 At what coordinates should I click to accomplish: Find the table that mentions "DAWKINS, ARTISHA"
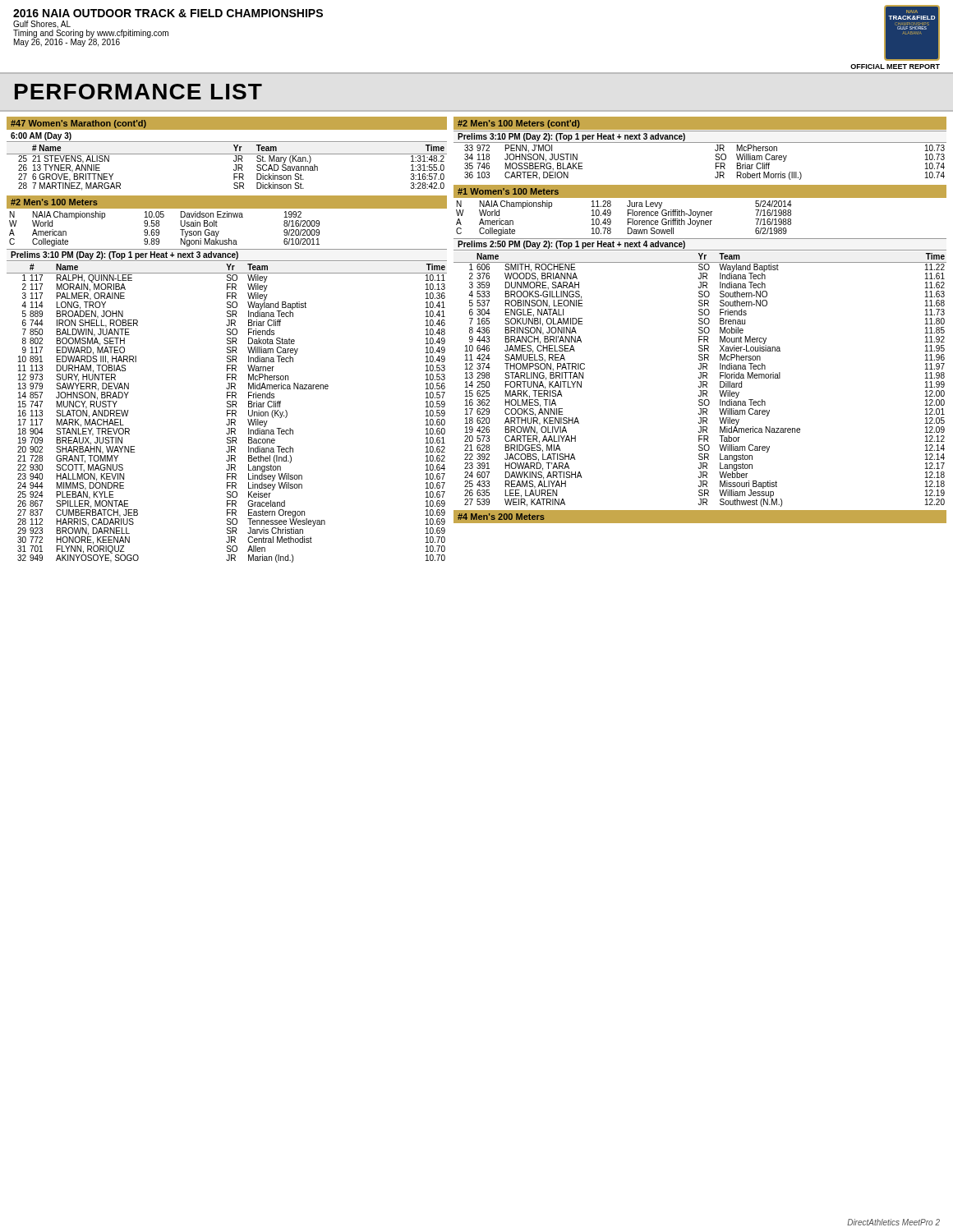tap(700, 379)
